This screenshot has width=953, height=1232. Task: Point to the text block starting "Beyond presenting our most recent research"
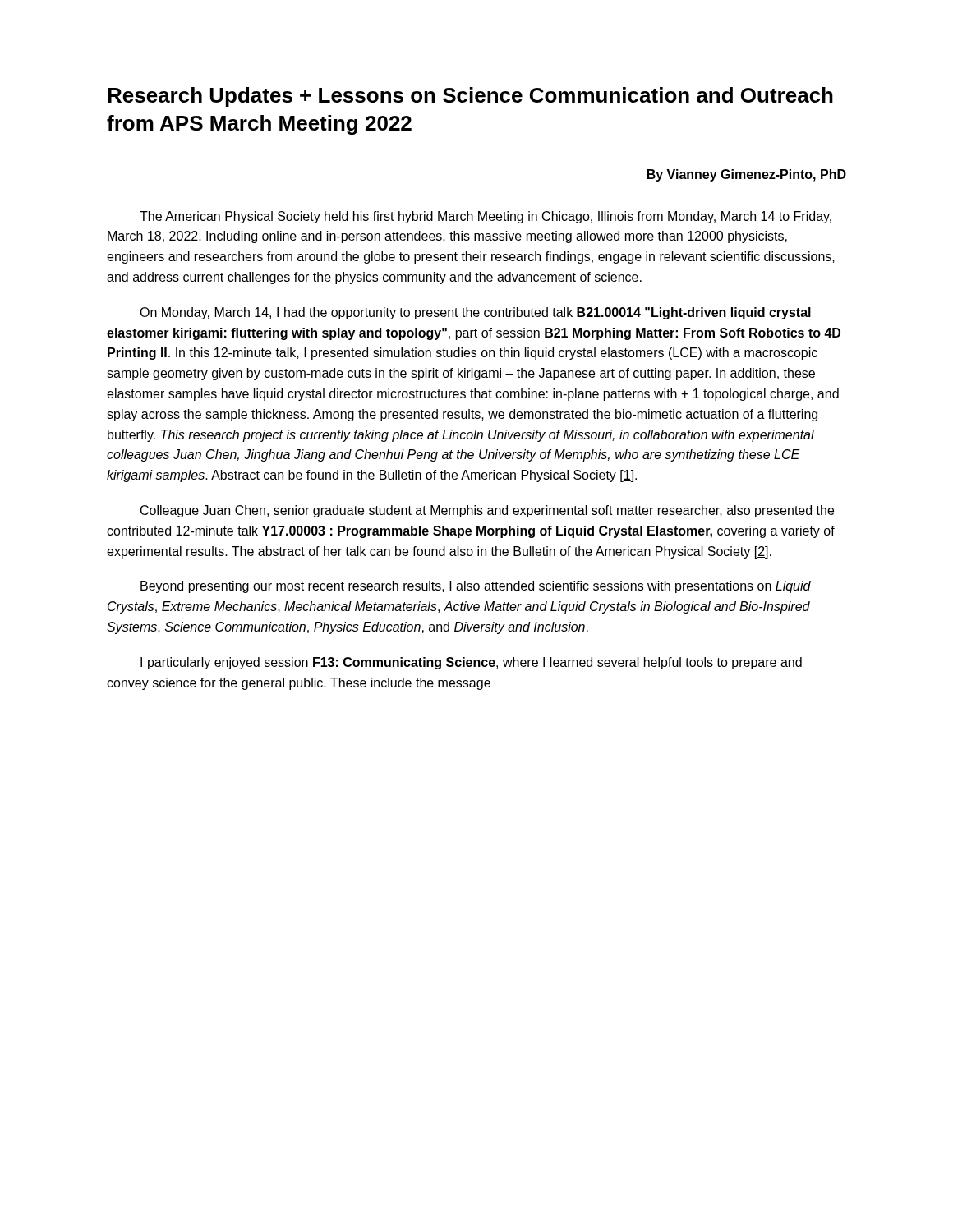click(x=459, y=607)
